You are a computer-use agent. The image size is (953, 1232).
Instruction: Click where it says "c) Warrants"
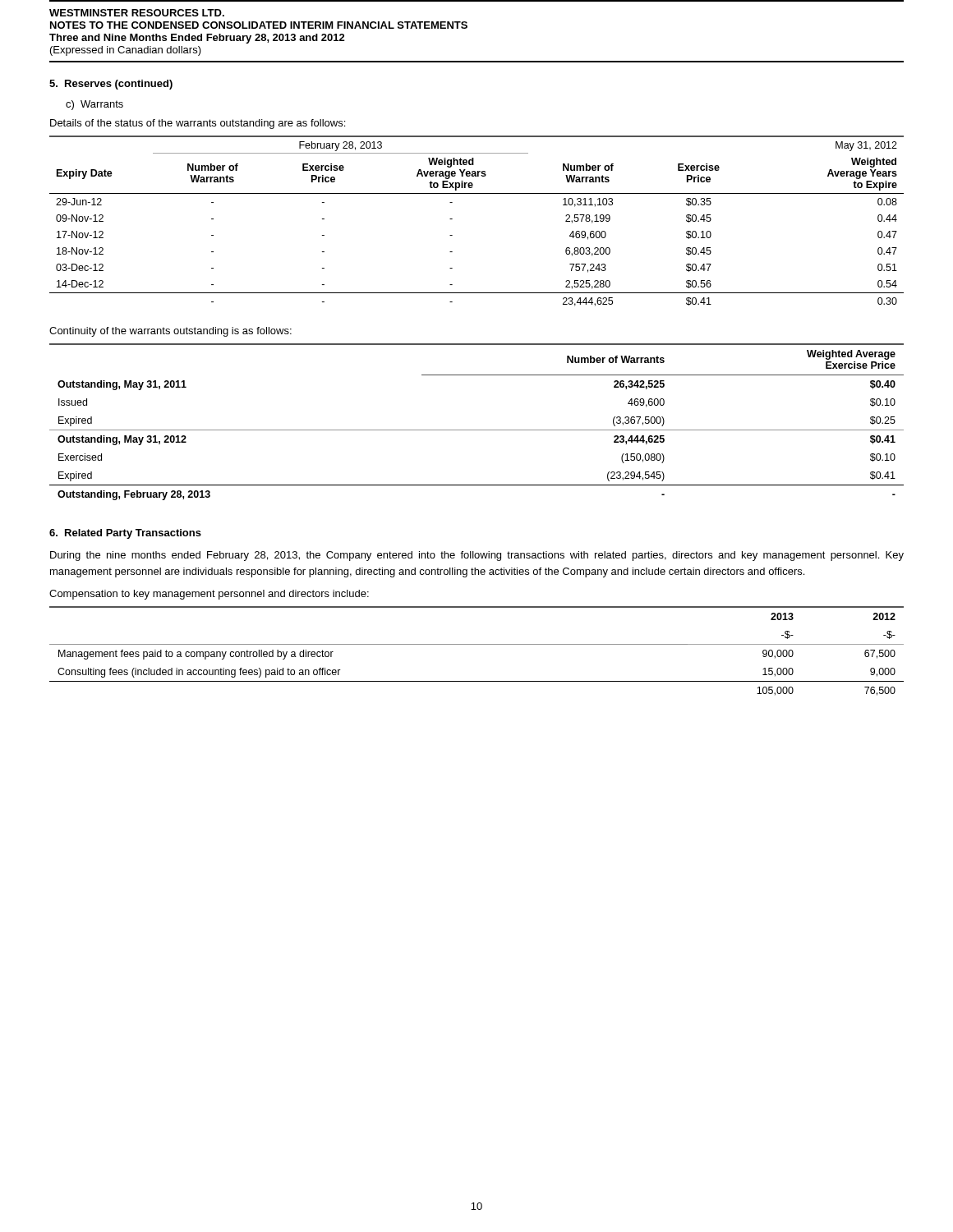coord(95,104)
